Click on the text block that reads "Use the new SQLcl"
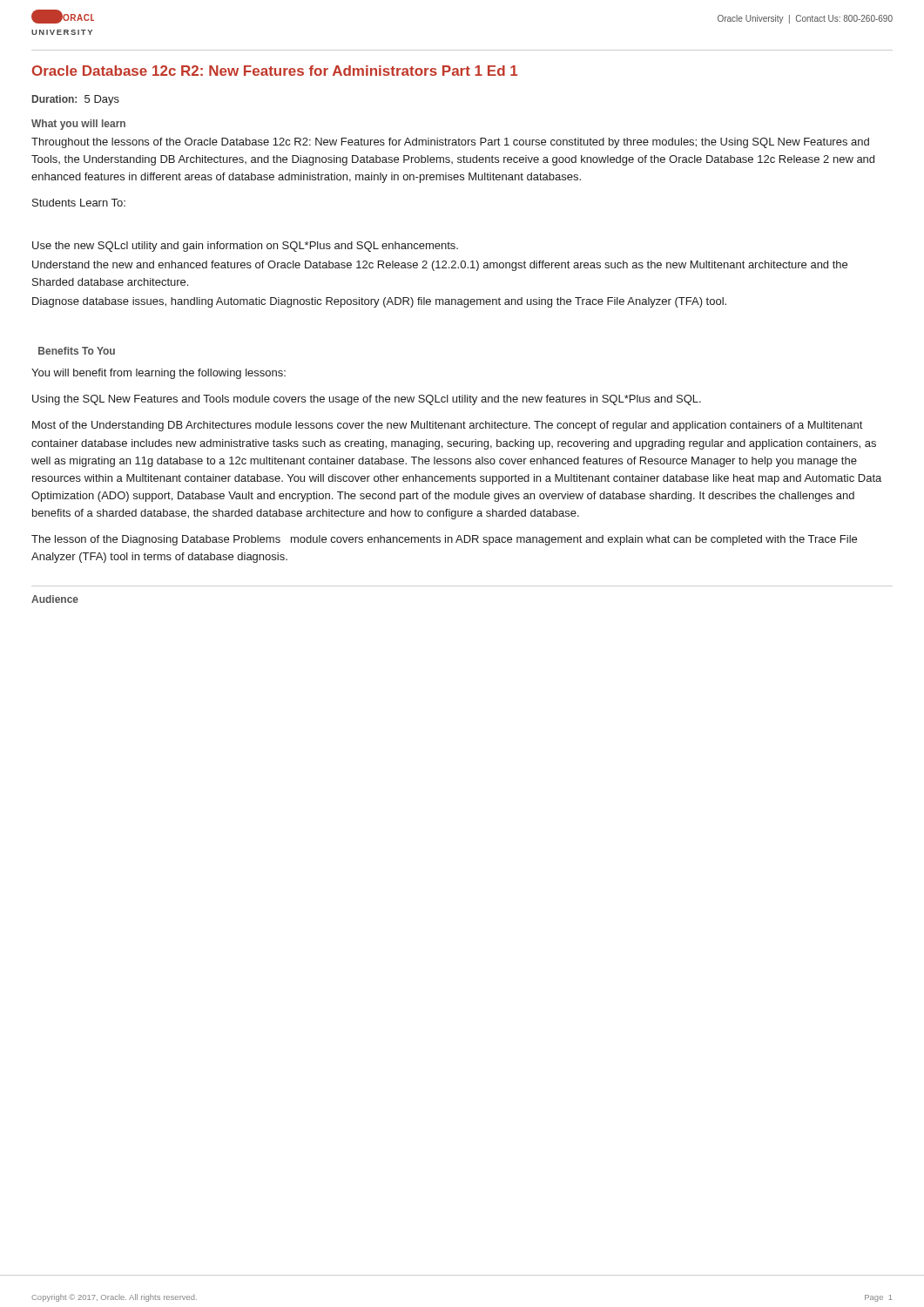 [245, 245]
